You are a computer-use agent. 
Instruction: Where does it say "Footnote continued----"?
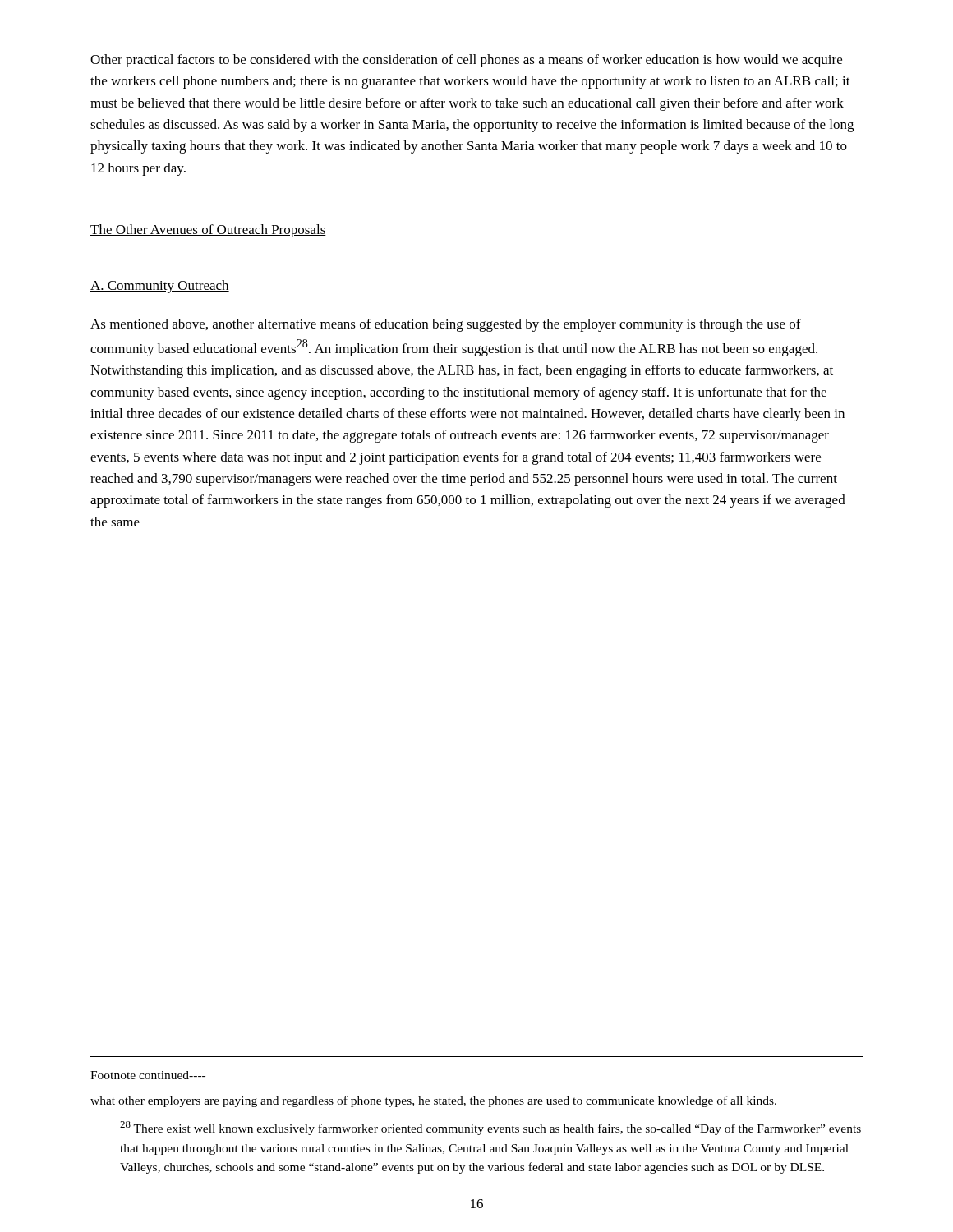coord(148,1074)
